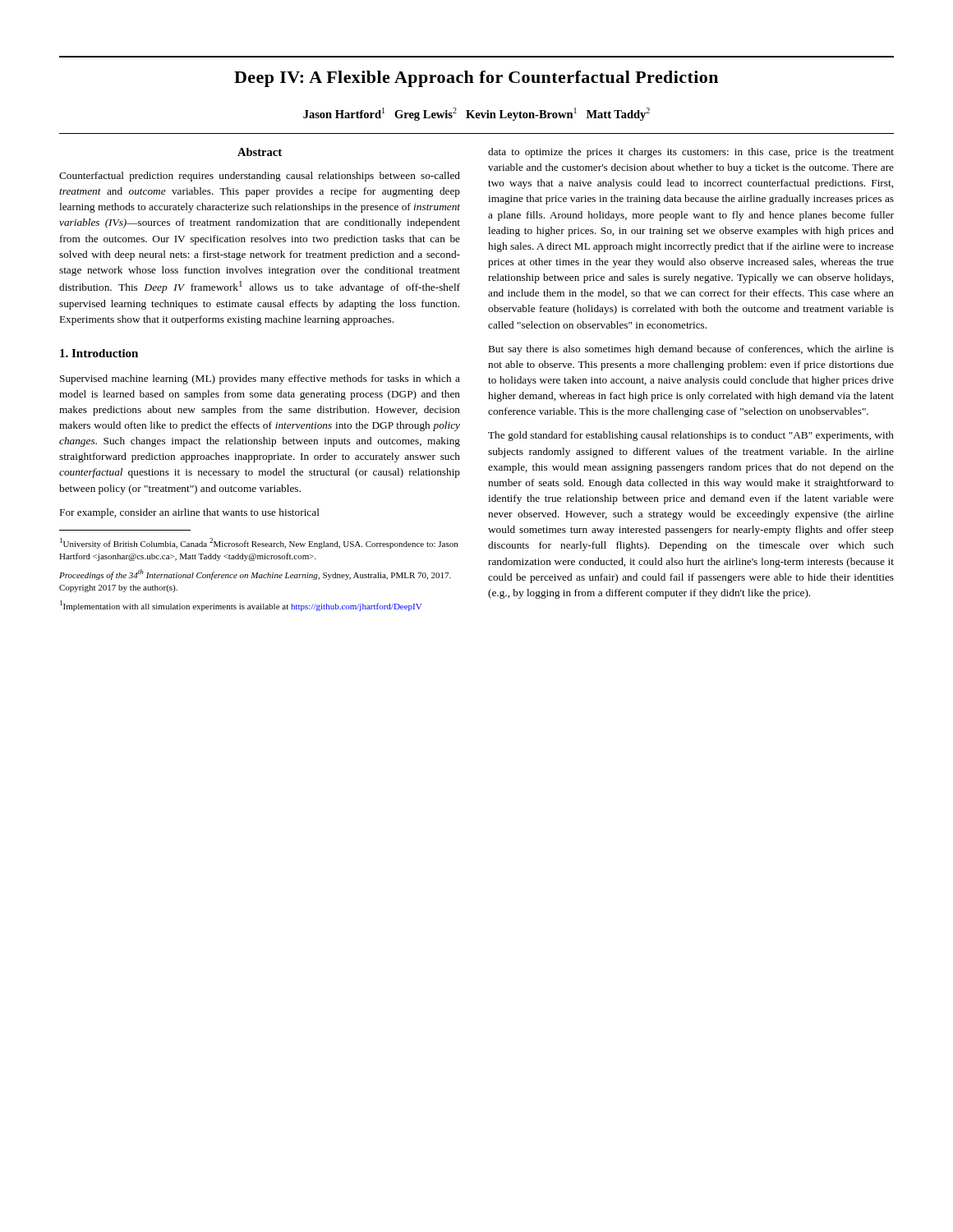Select the text block that reads "For example, consider an airline that"
The image size is (953, 1232).
(x=189, y=512)
